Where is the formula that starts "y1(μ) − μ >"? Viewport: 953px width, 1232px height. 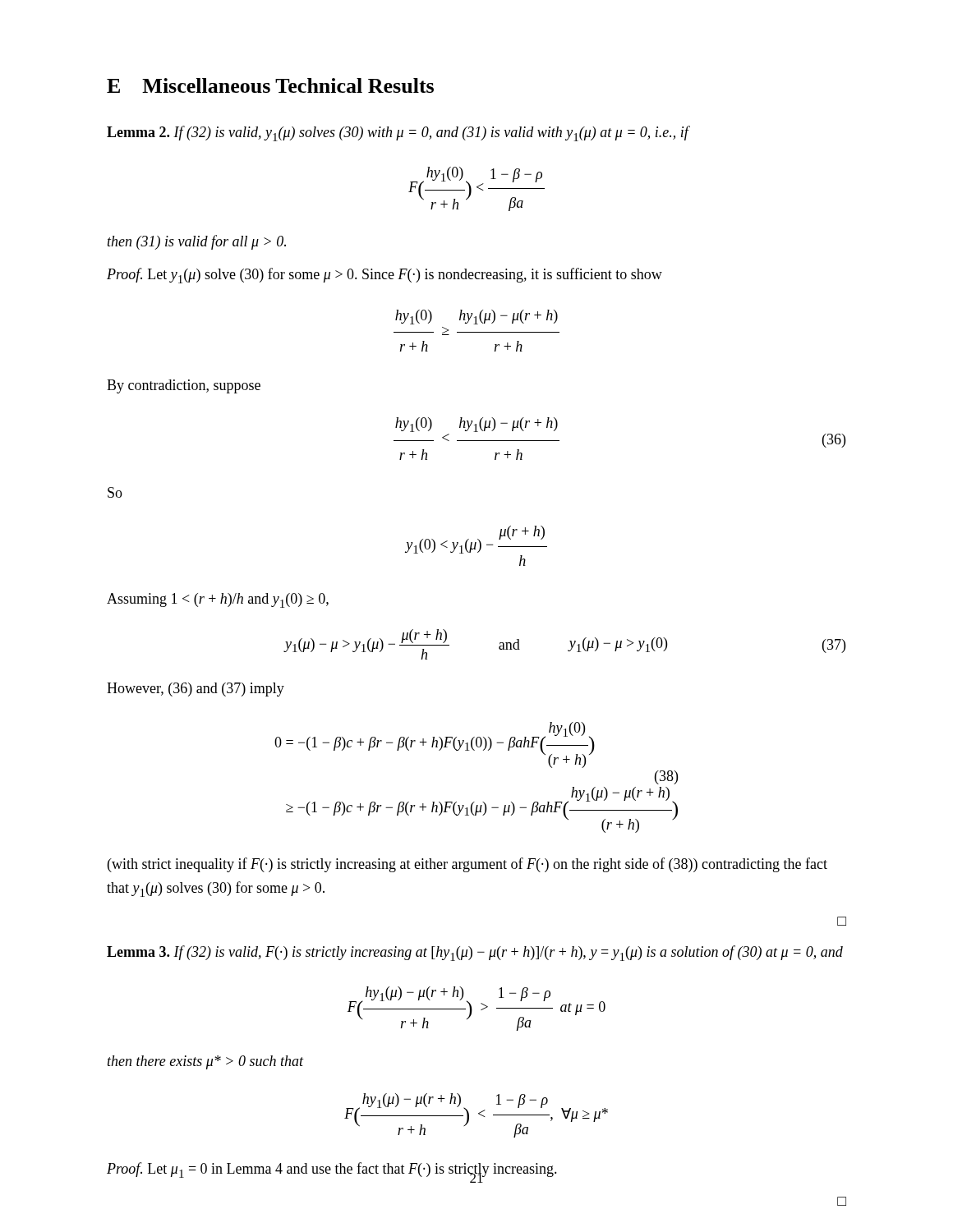point(566,645)
